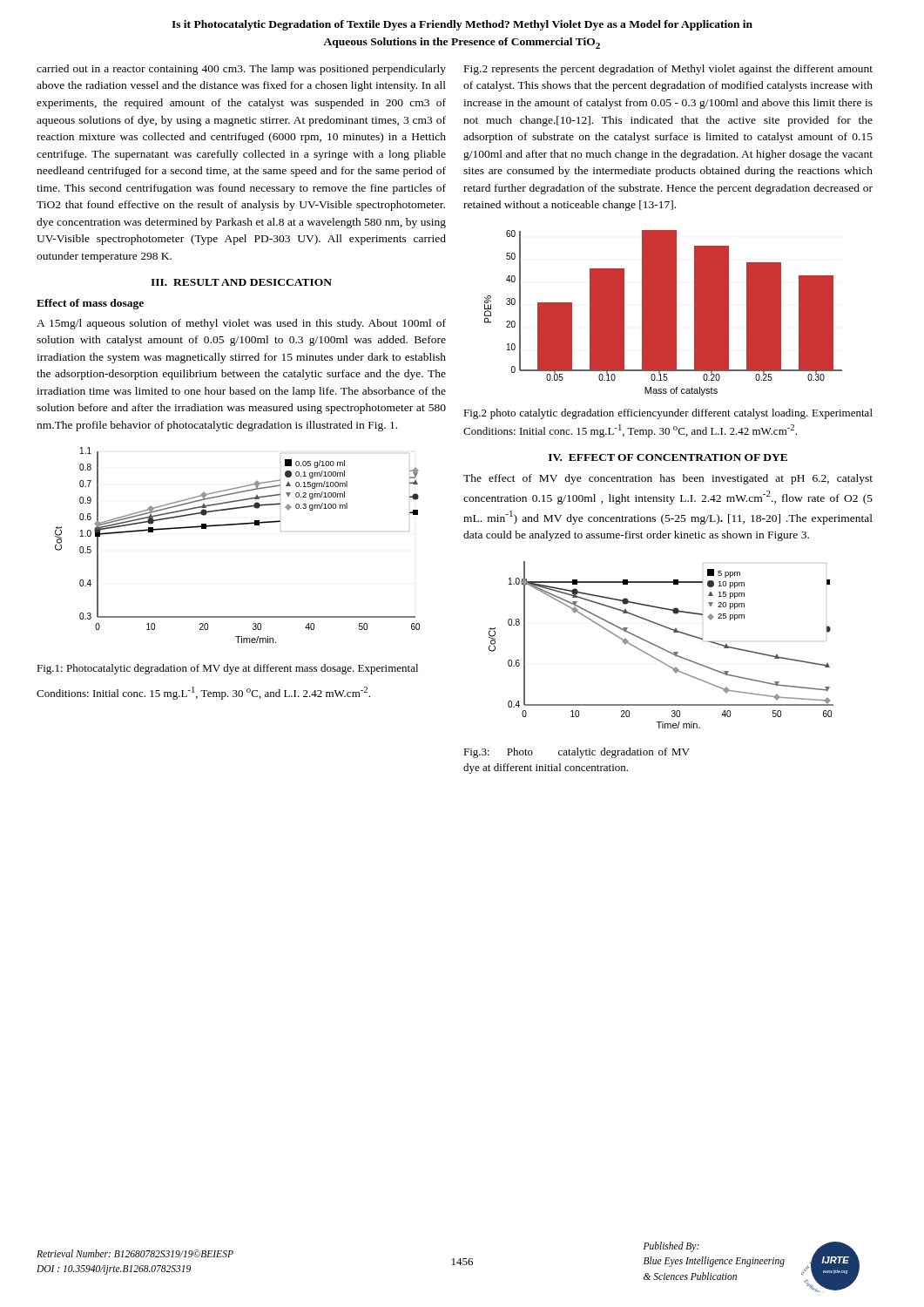This screenshot has width=924, height=1307.
Task: Locate the block of text that opens with "The effect of MV dye concentration has been"
Action: click(x=668, y=506)
